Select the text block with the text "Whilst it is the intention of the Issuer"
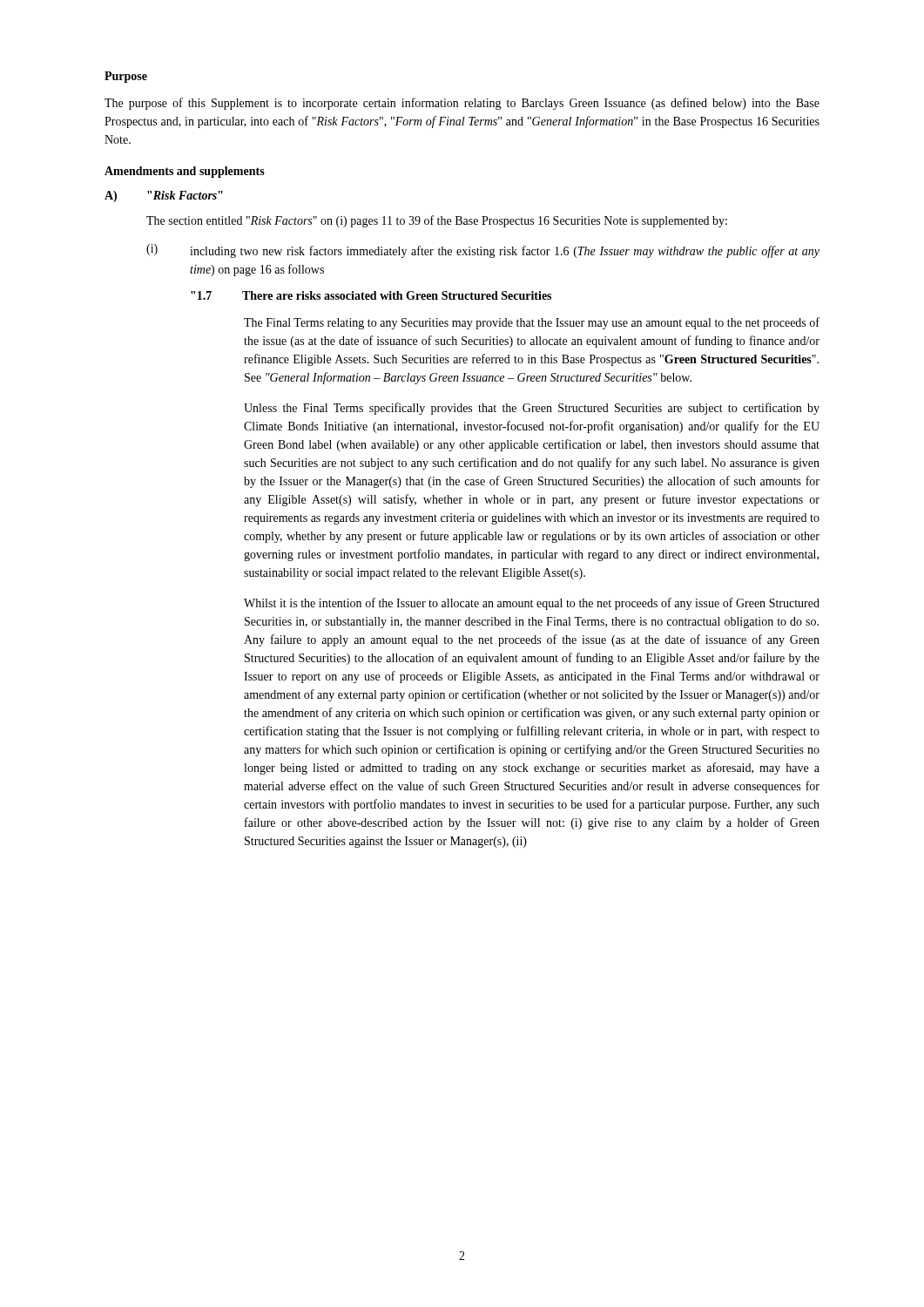Image resolution: width=924 pixels, height=1307 pixels. pos(532,722)
